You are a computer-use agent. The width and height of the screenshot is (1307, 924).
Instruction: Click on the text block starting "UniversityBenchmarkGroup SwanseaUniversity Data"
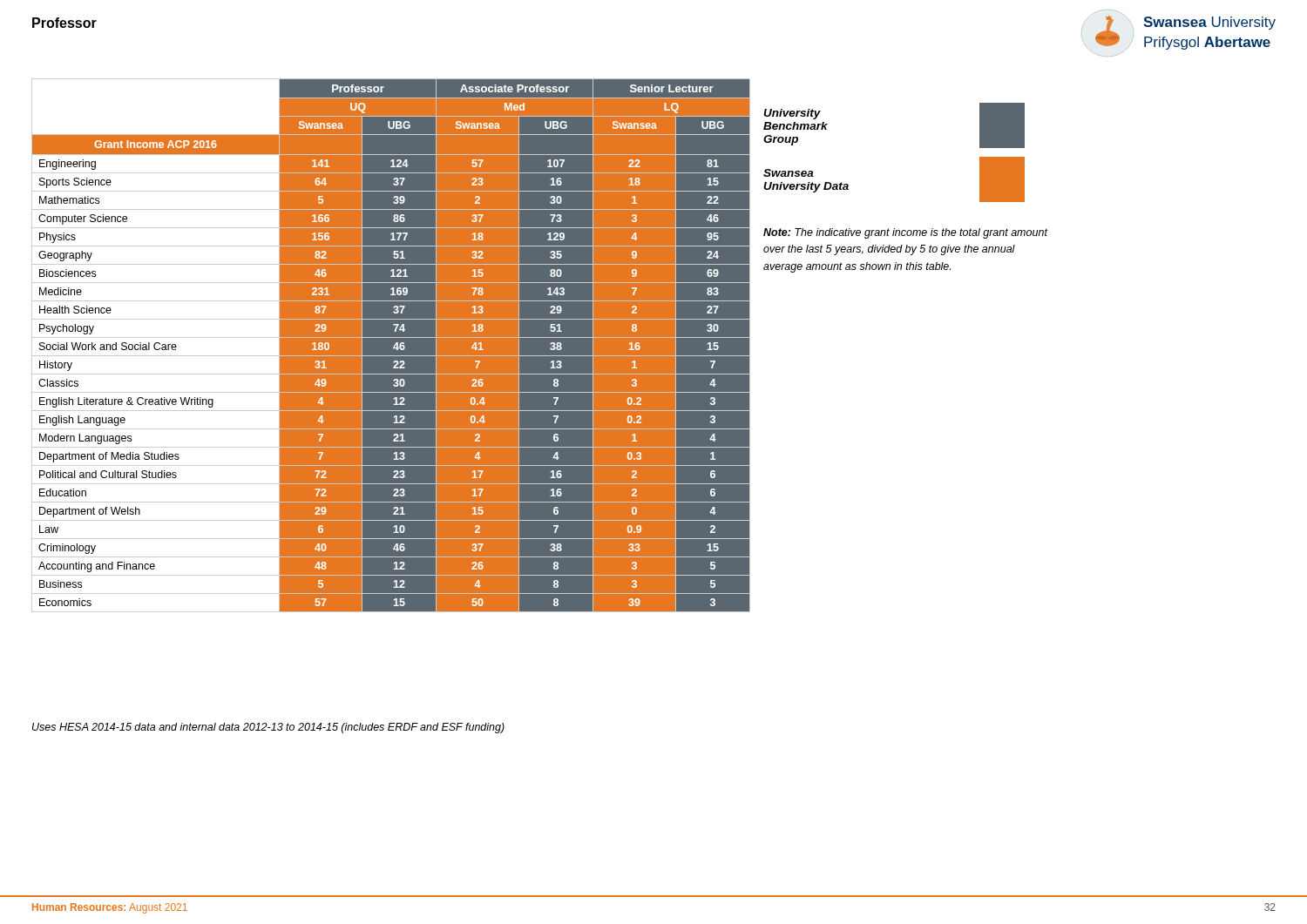(x=795, y=125)
